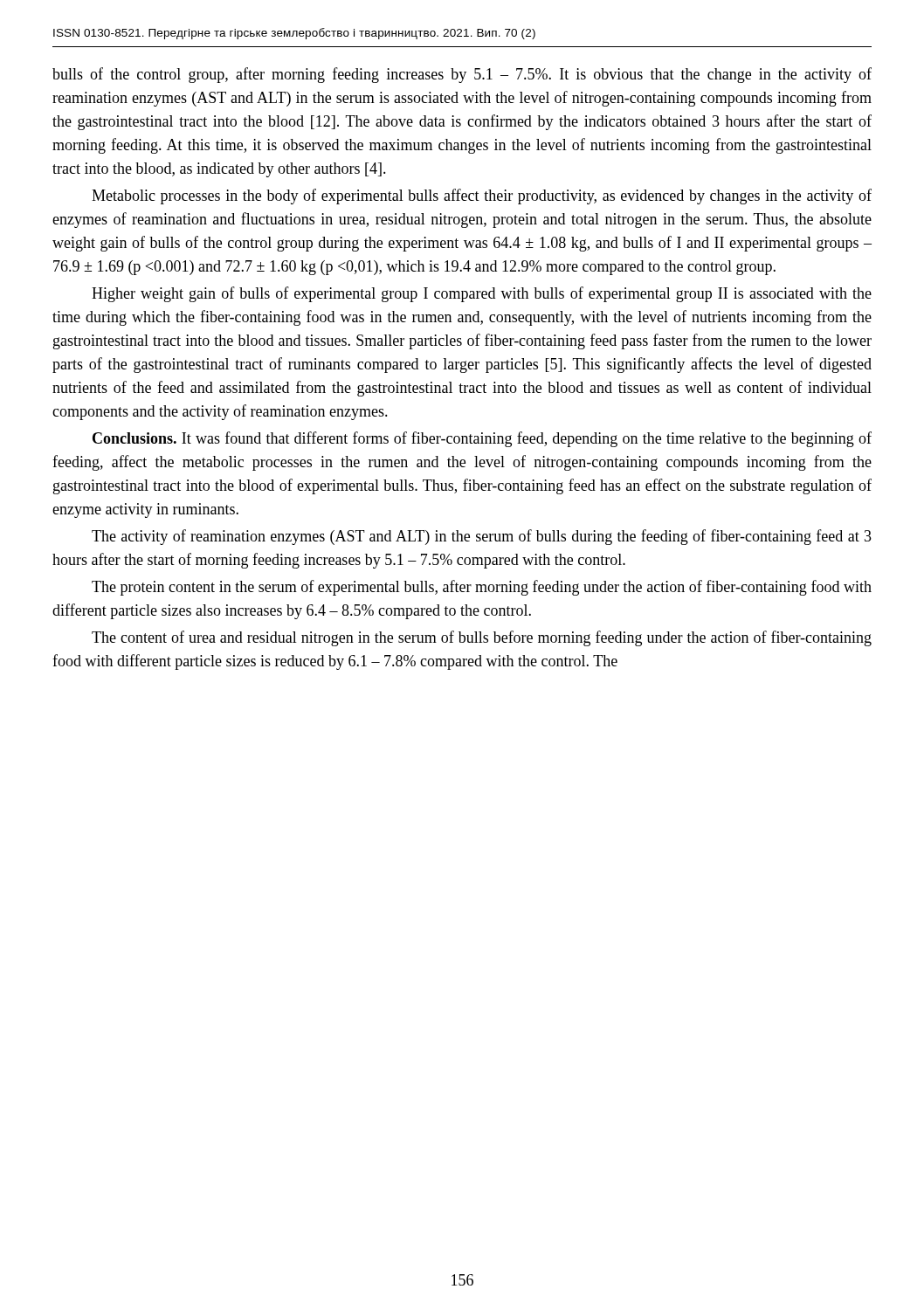The width and height of the screenshot is (924, 1310).
Task: Find the block on this page that starts "bulls of the control"
Action: pyautogui.click(x=462, y=122)
